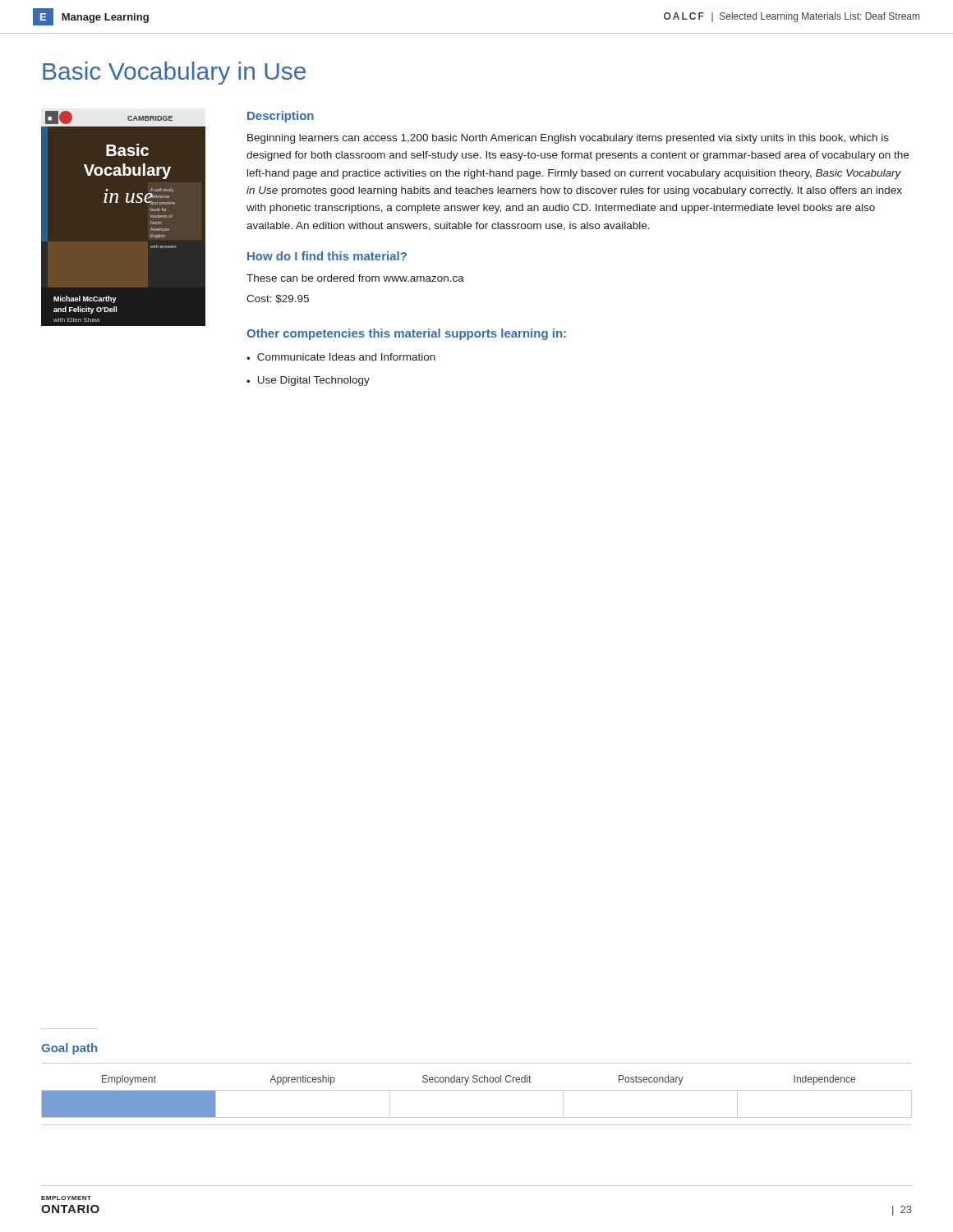This screenshot has height=1232, width=953.
Task: Point to the passage starting "Basic Vocabulary in Use"
Action: 174,71
